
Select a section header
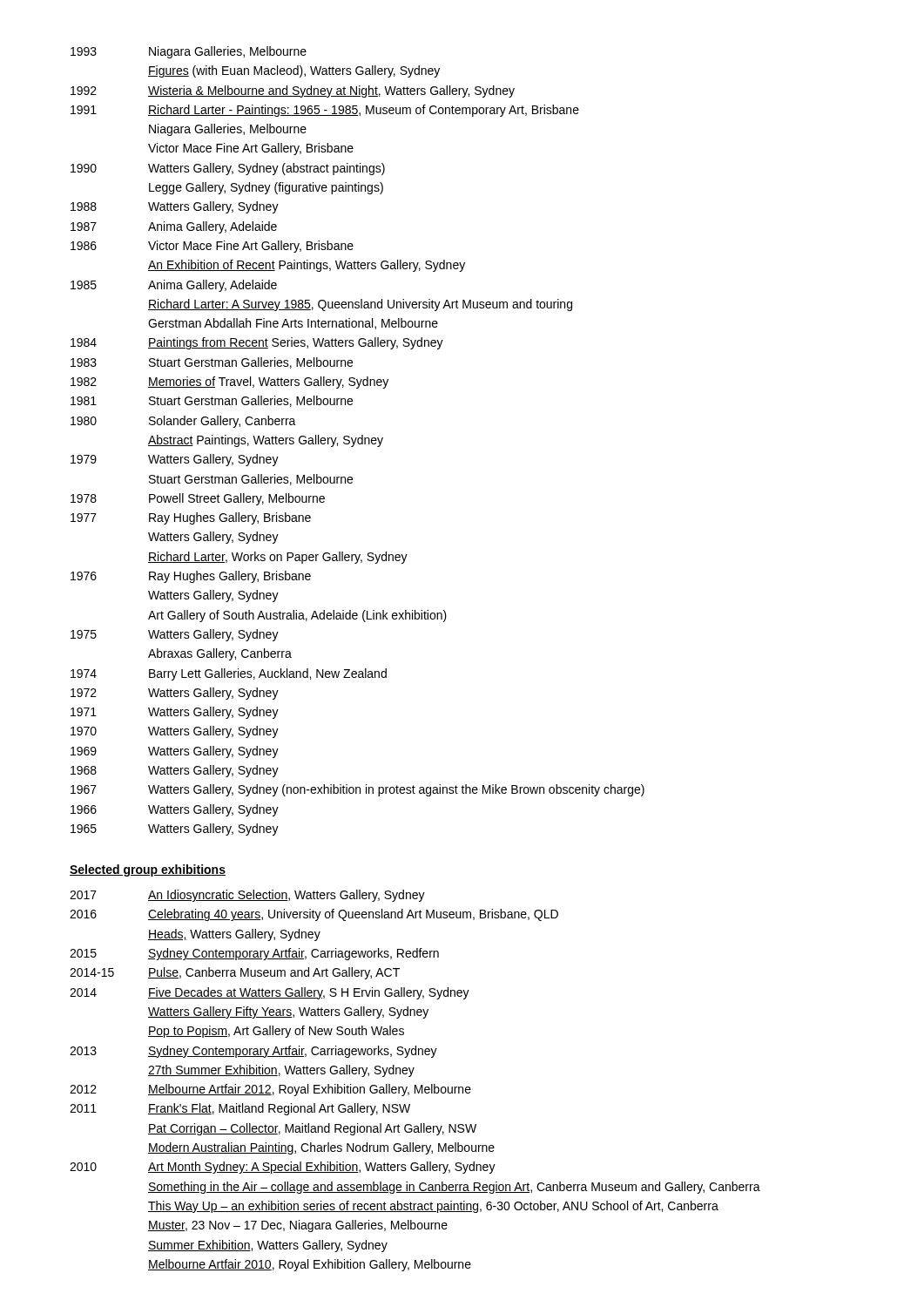148,870
